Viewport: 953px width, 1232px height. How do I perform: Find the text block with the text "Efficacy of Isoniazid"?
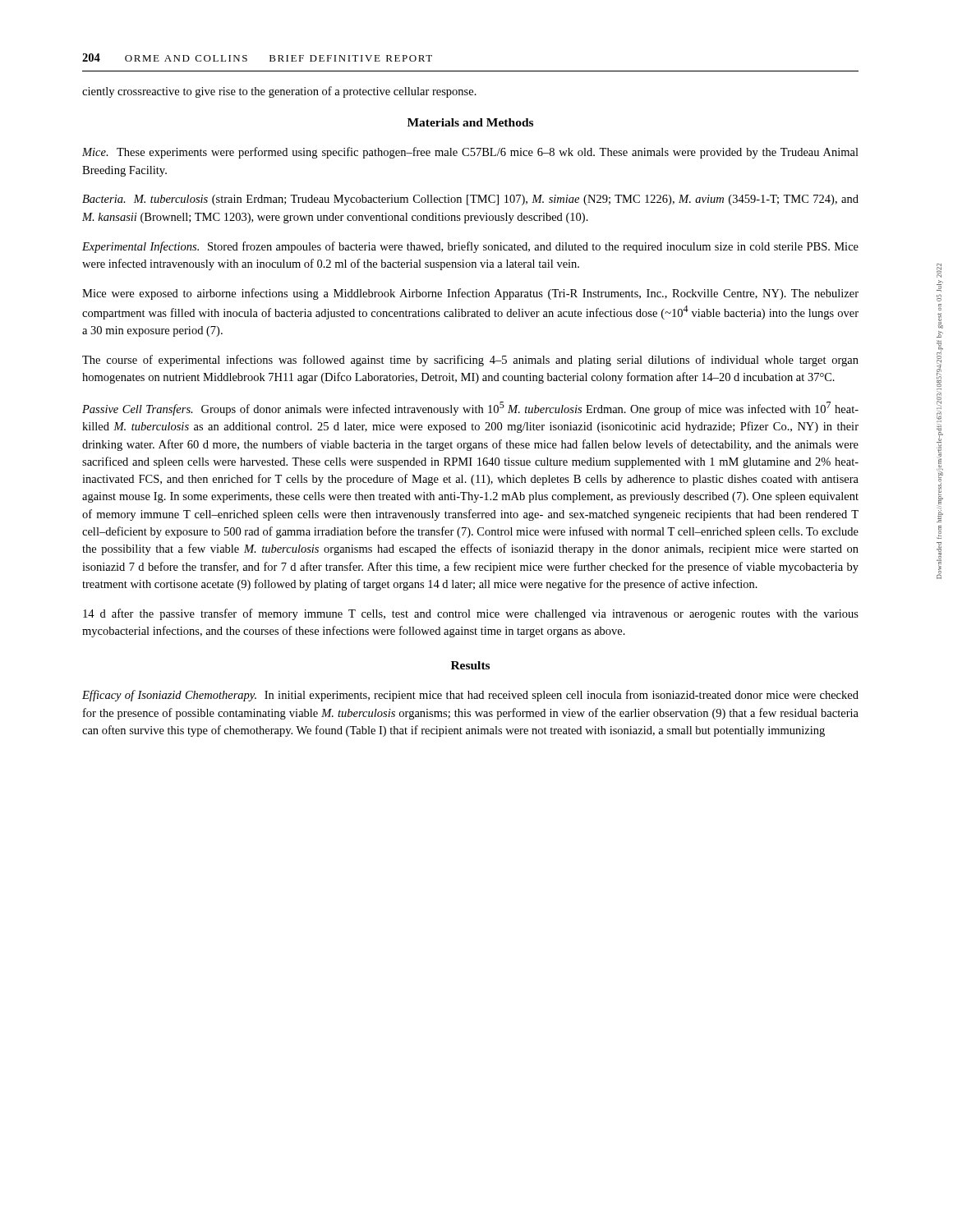point(470,713)
